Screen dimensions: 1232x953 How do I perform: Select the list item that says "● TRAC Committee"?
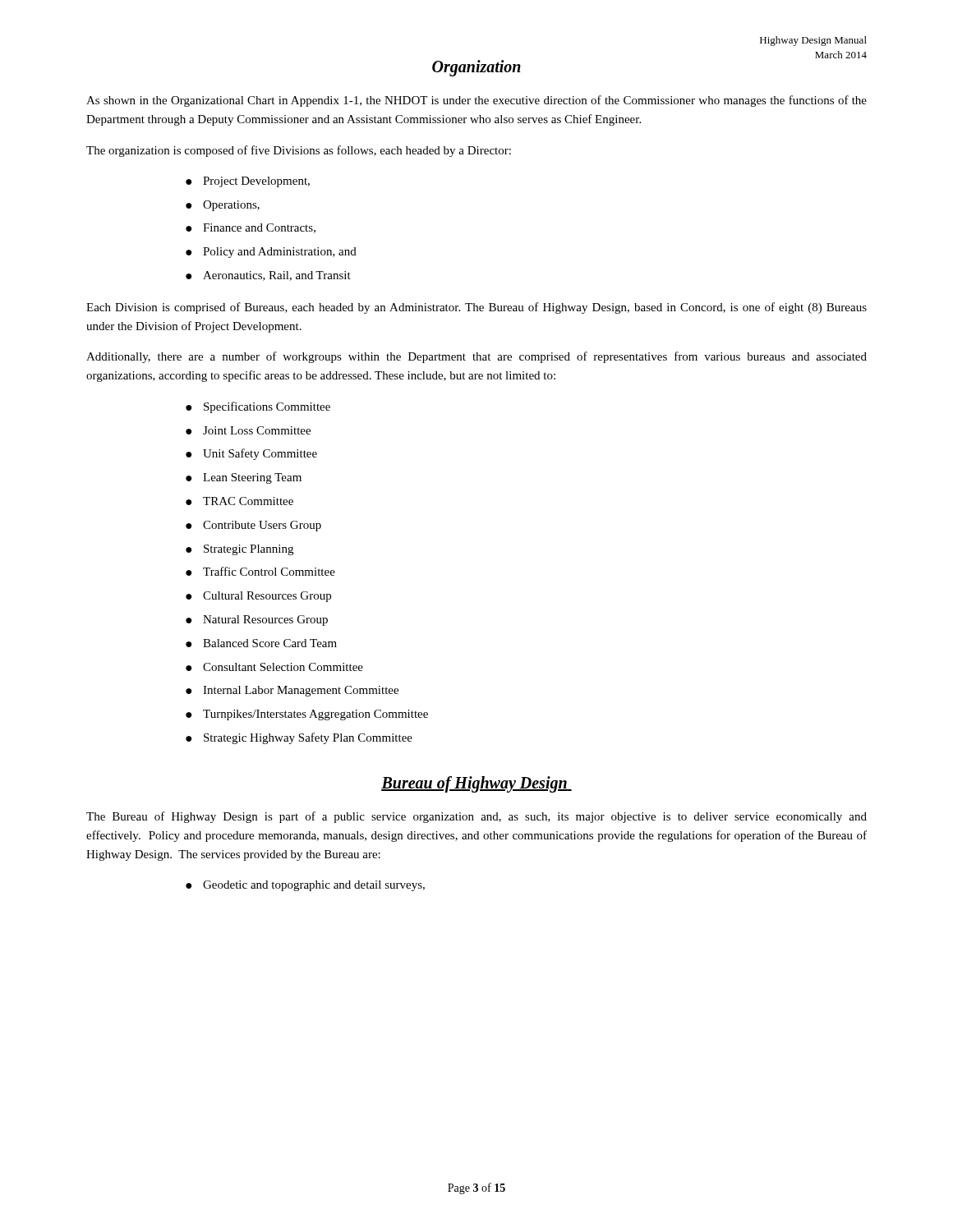239,501
